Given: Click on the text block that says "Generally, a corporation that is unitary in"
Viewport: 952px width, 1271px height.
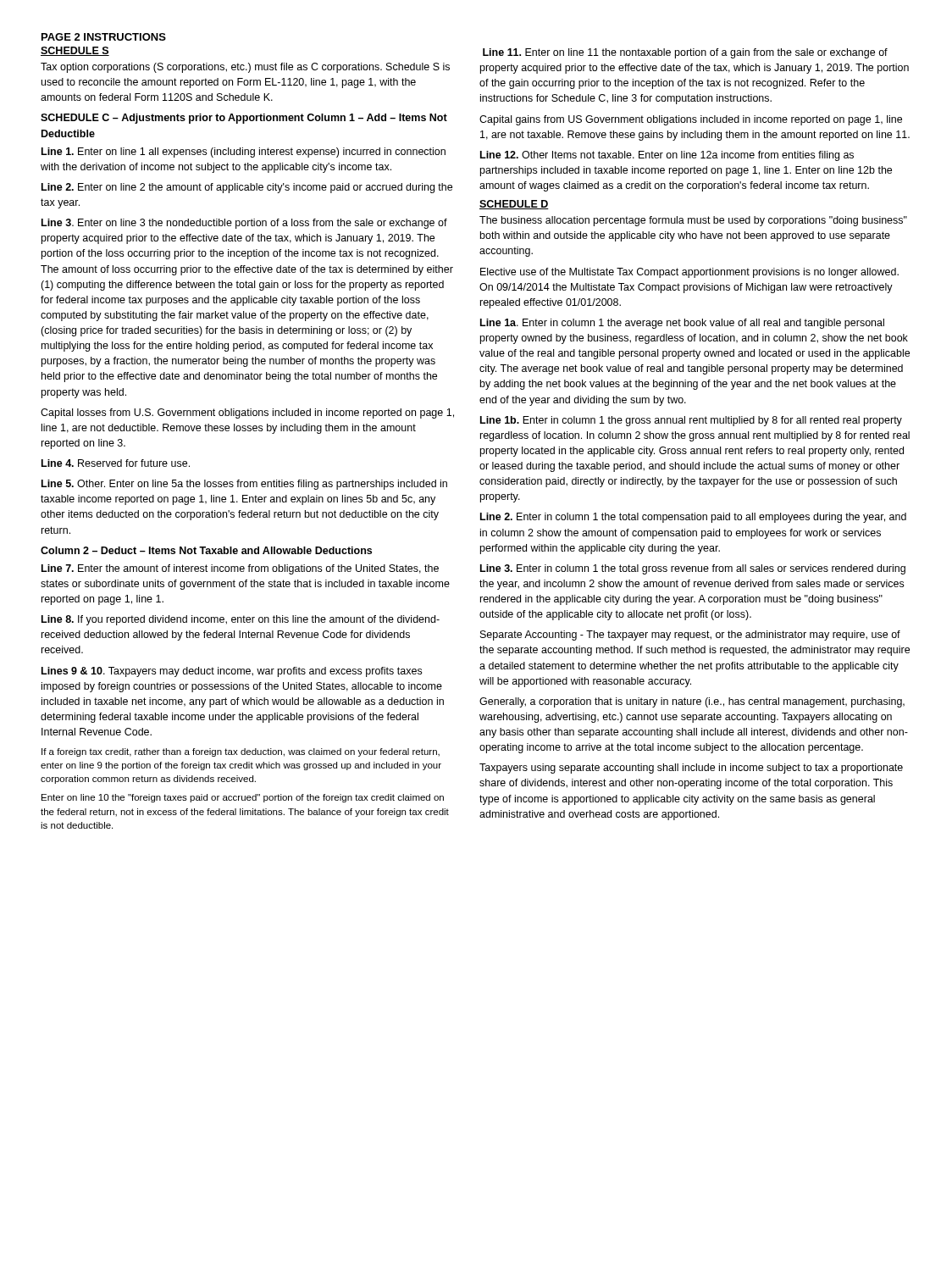Looking at the screenshot, I should 694,724.
